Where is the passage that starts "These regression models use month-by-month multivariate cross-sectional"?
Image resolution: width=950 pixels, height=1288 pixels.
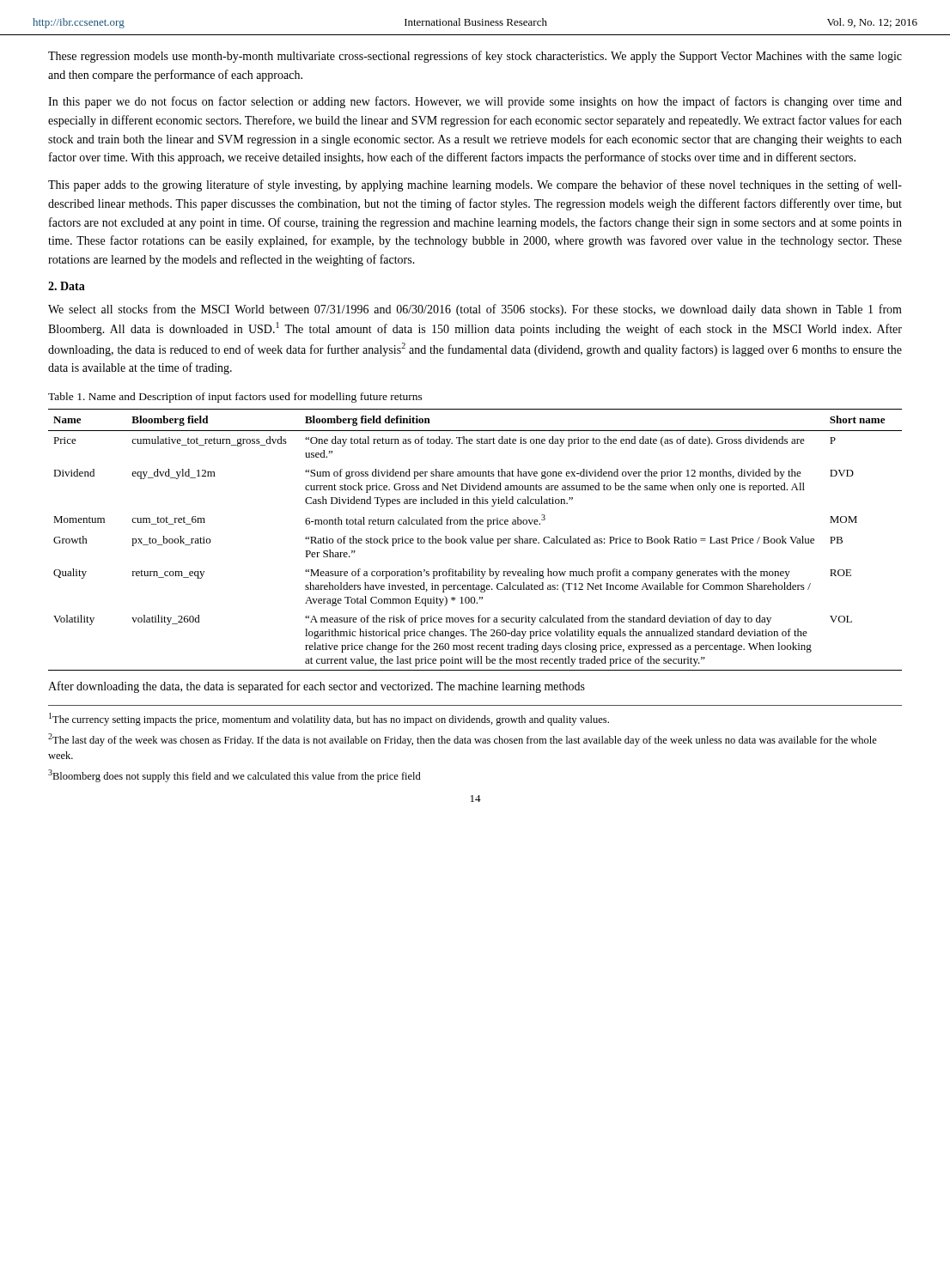(475, 66)
